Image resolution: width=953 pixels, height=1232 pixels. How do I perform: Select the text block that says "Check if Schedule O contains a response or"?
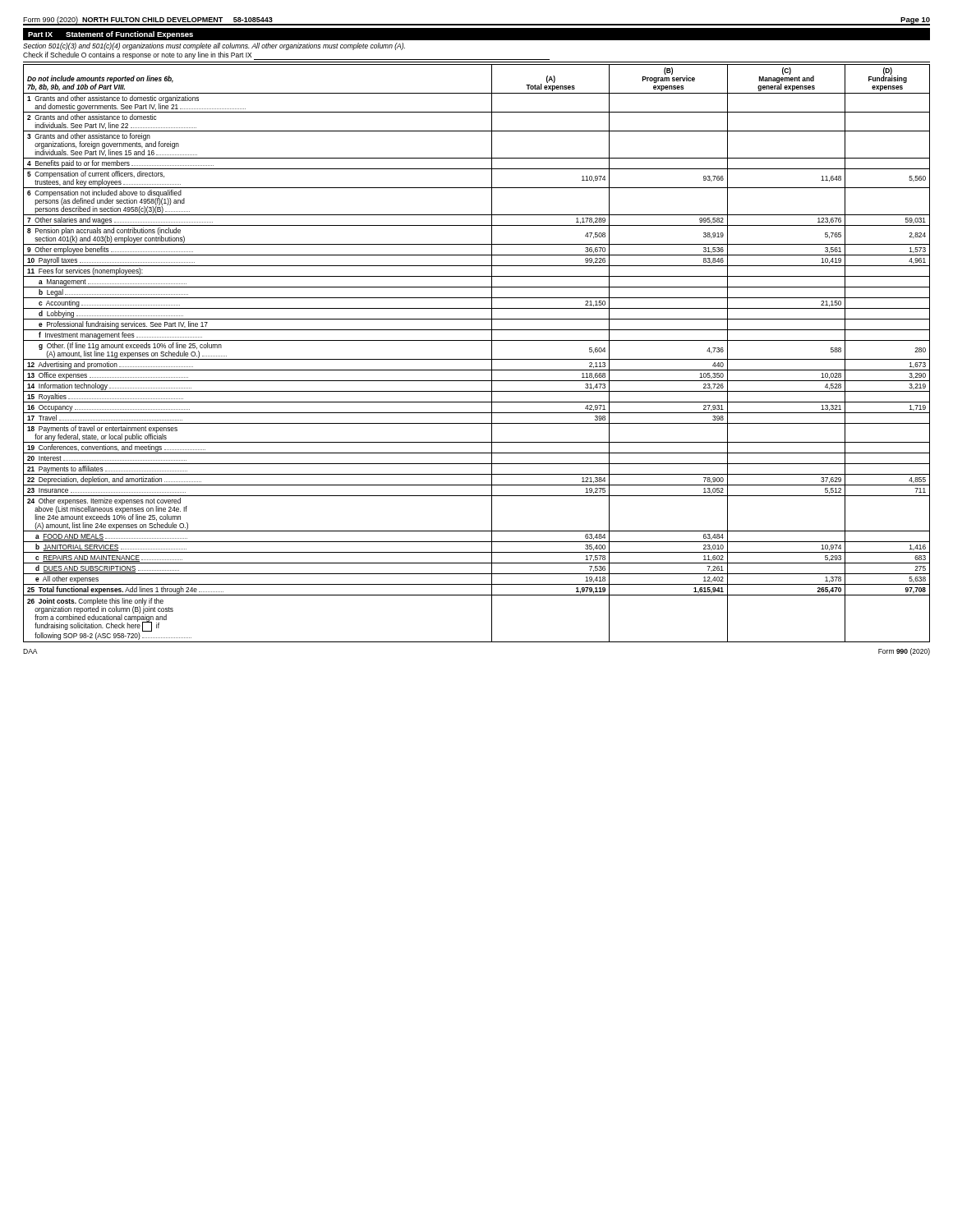[286, 55]
